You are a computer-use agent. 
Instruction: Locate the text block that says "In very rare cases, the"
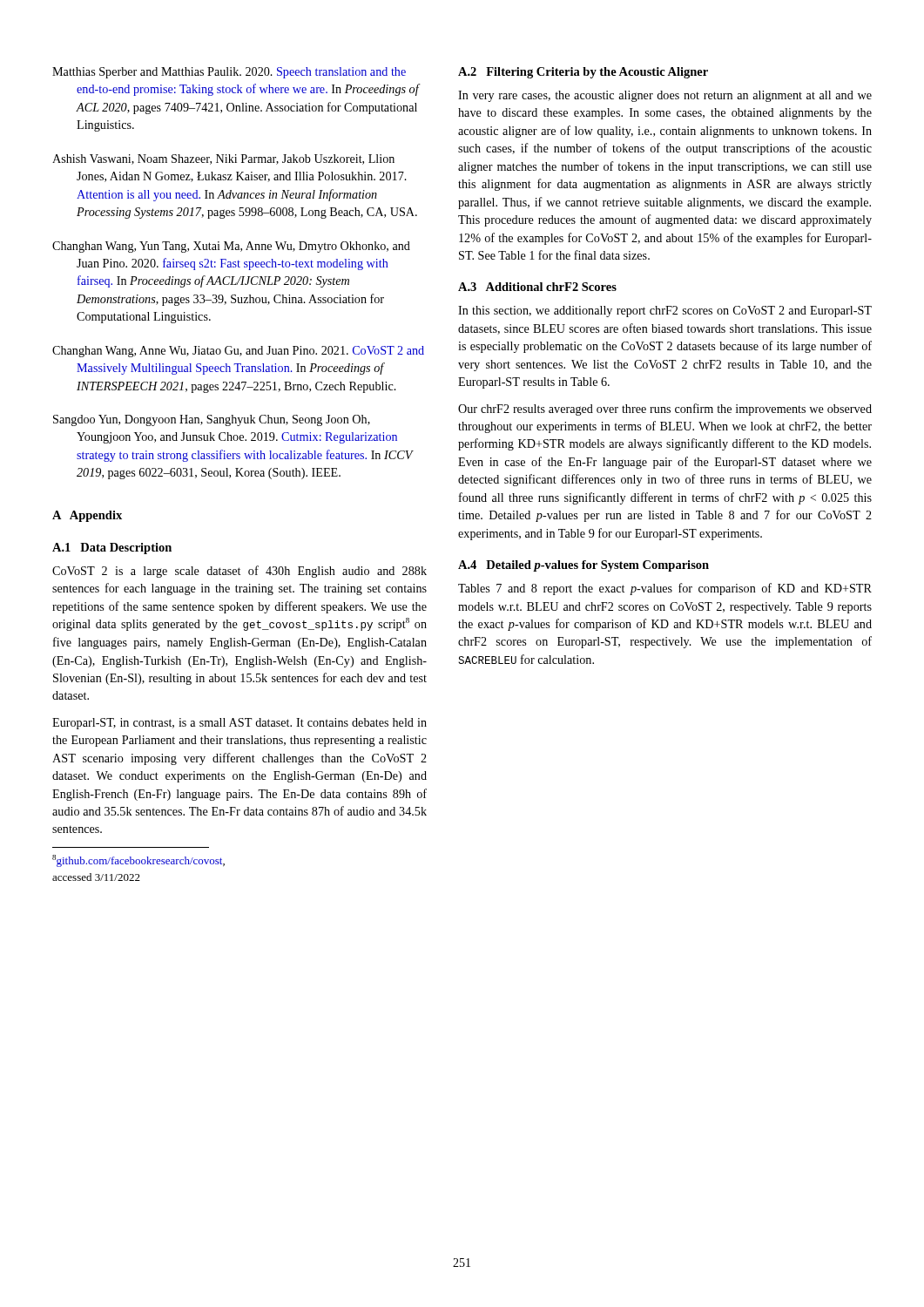(x=665, y=175)
